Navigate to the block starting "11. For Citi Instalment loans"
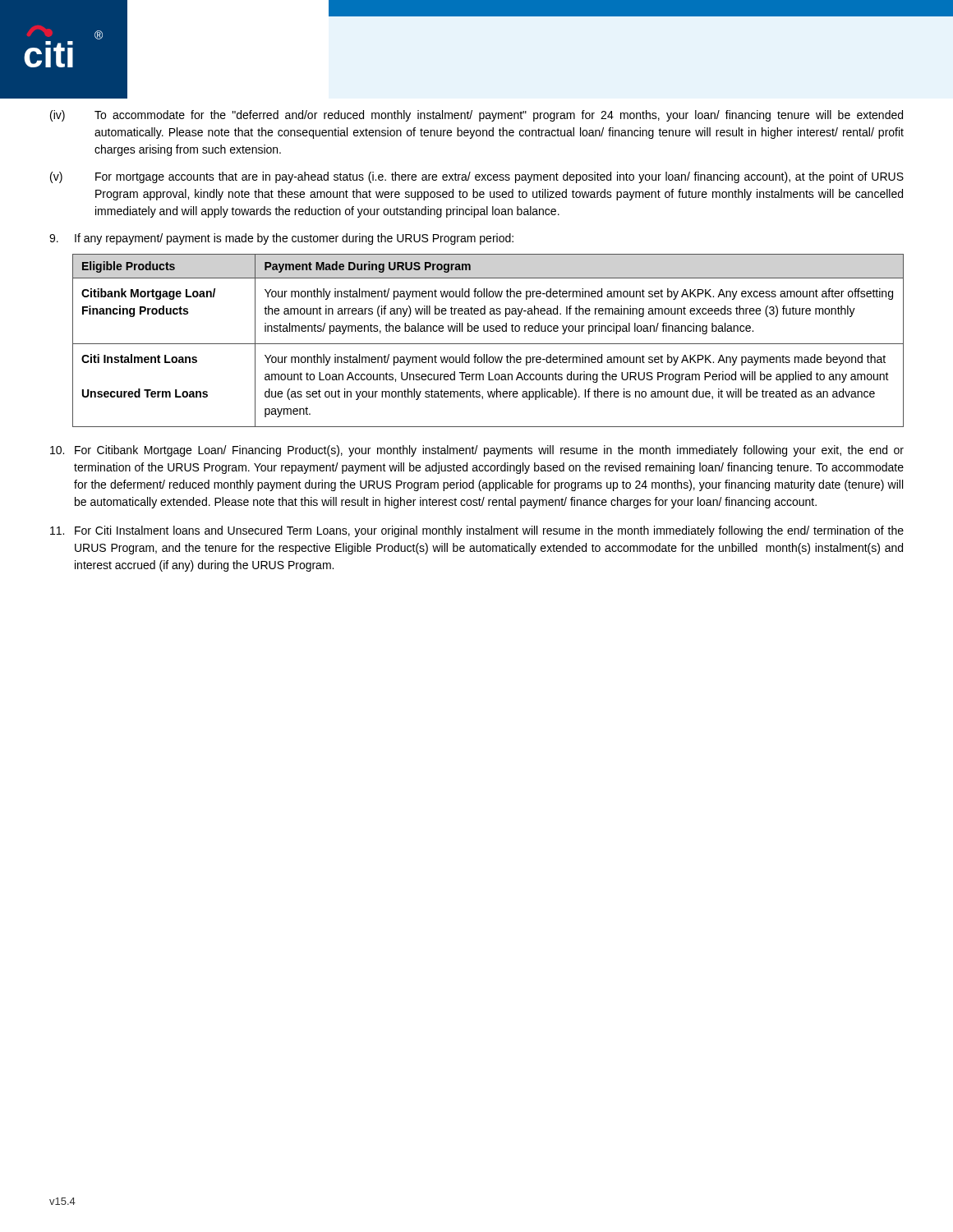Screen dimensions: 1232x953 point(476,548)
